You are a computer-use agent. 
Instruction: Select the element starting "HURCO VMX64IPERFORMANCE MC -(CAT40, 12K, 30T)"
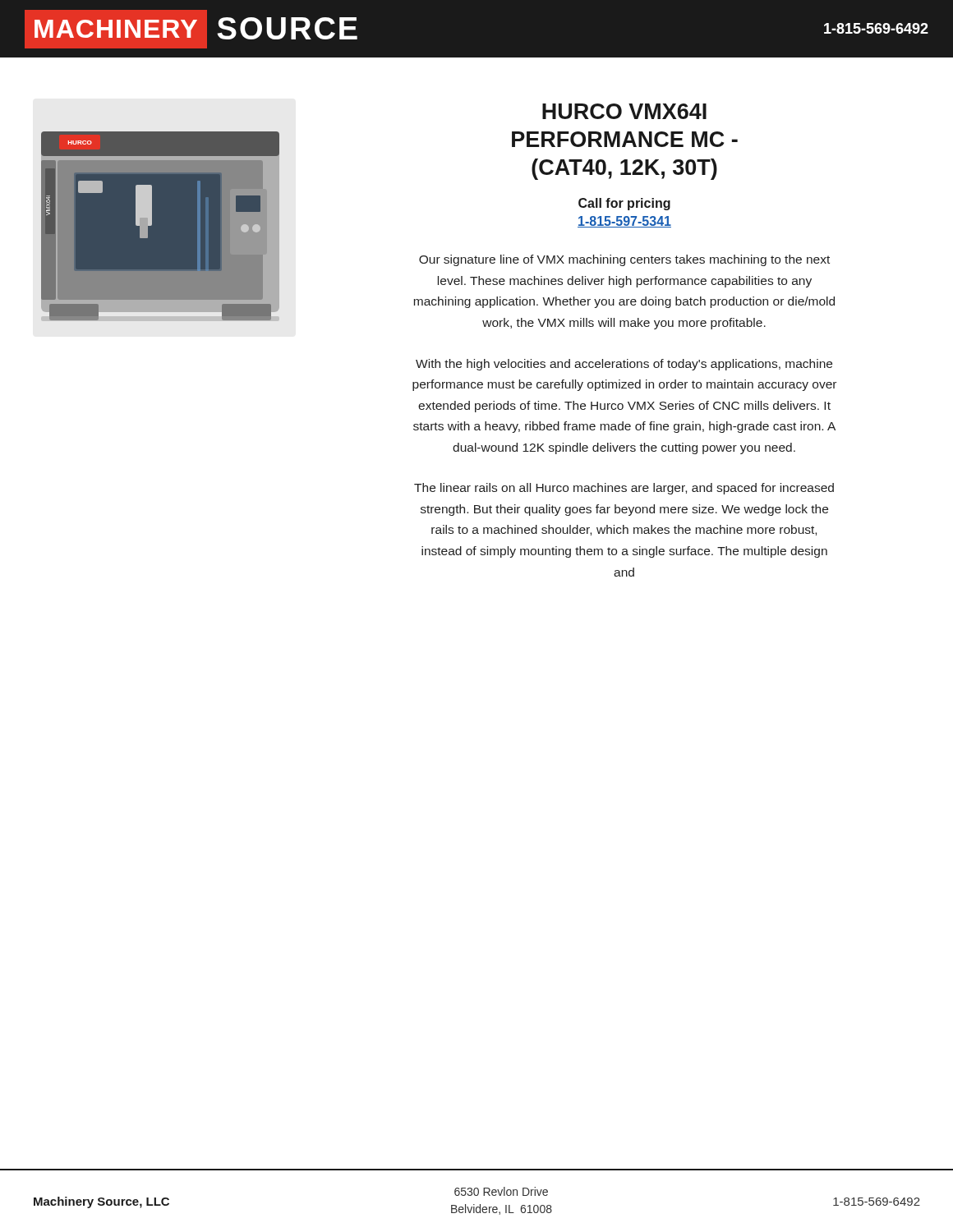tap(624, 139)
